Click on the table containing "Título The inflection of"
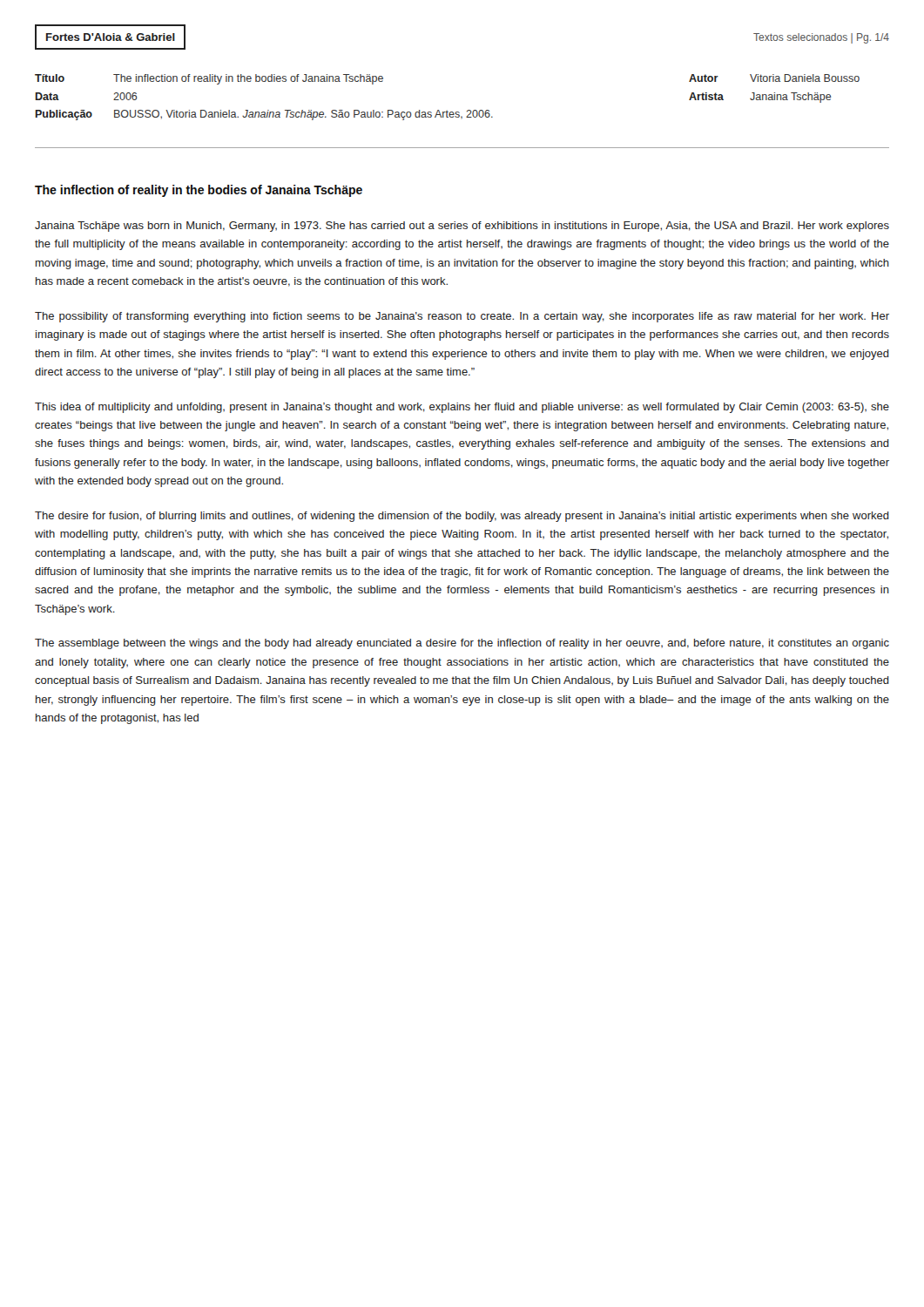This screenshot has height=1307, width=924. coord(462,97)
